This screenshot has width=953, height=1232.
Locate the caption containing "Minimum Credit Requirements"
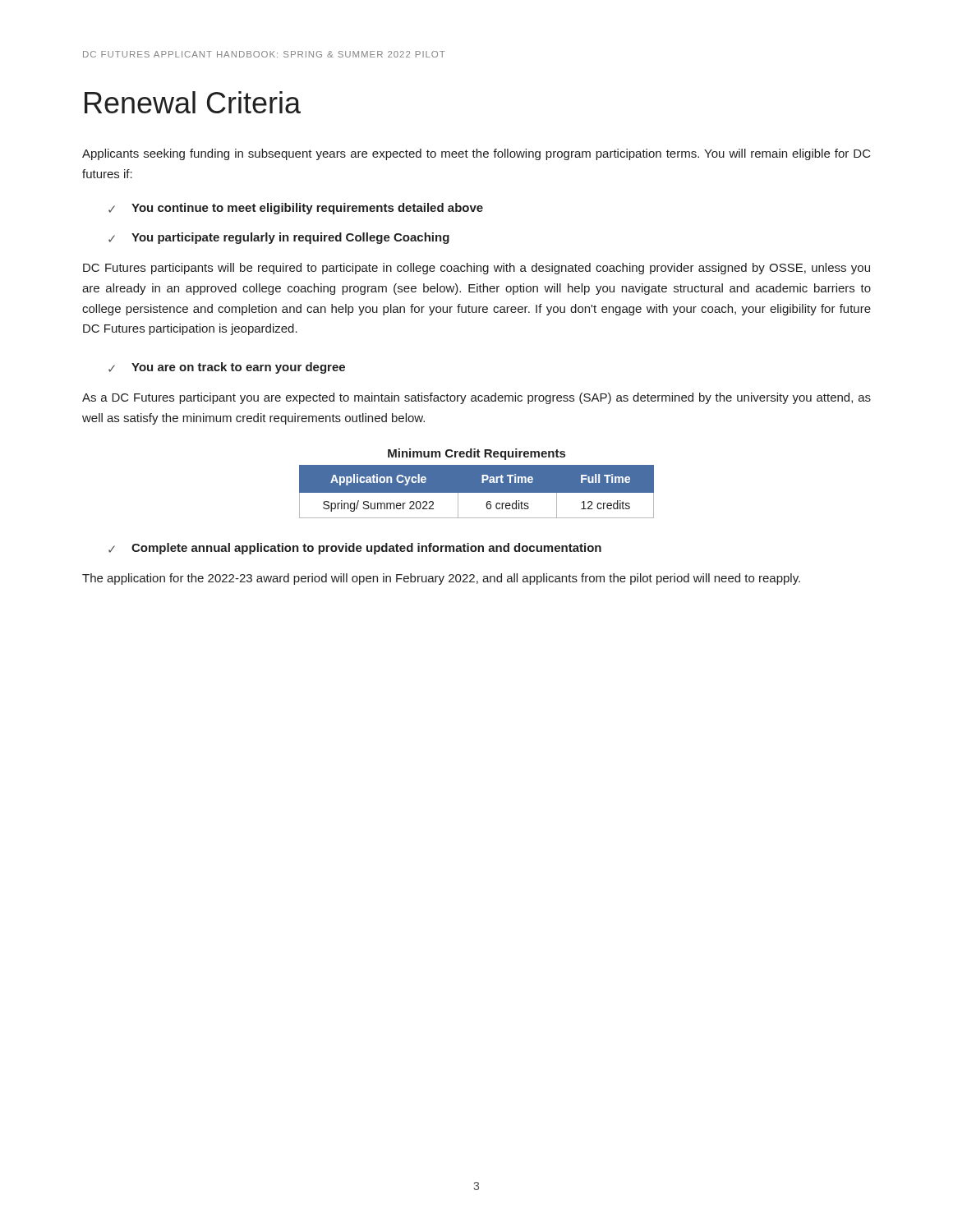pos(476,453)
